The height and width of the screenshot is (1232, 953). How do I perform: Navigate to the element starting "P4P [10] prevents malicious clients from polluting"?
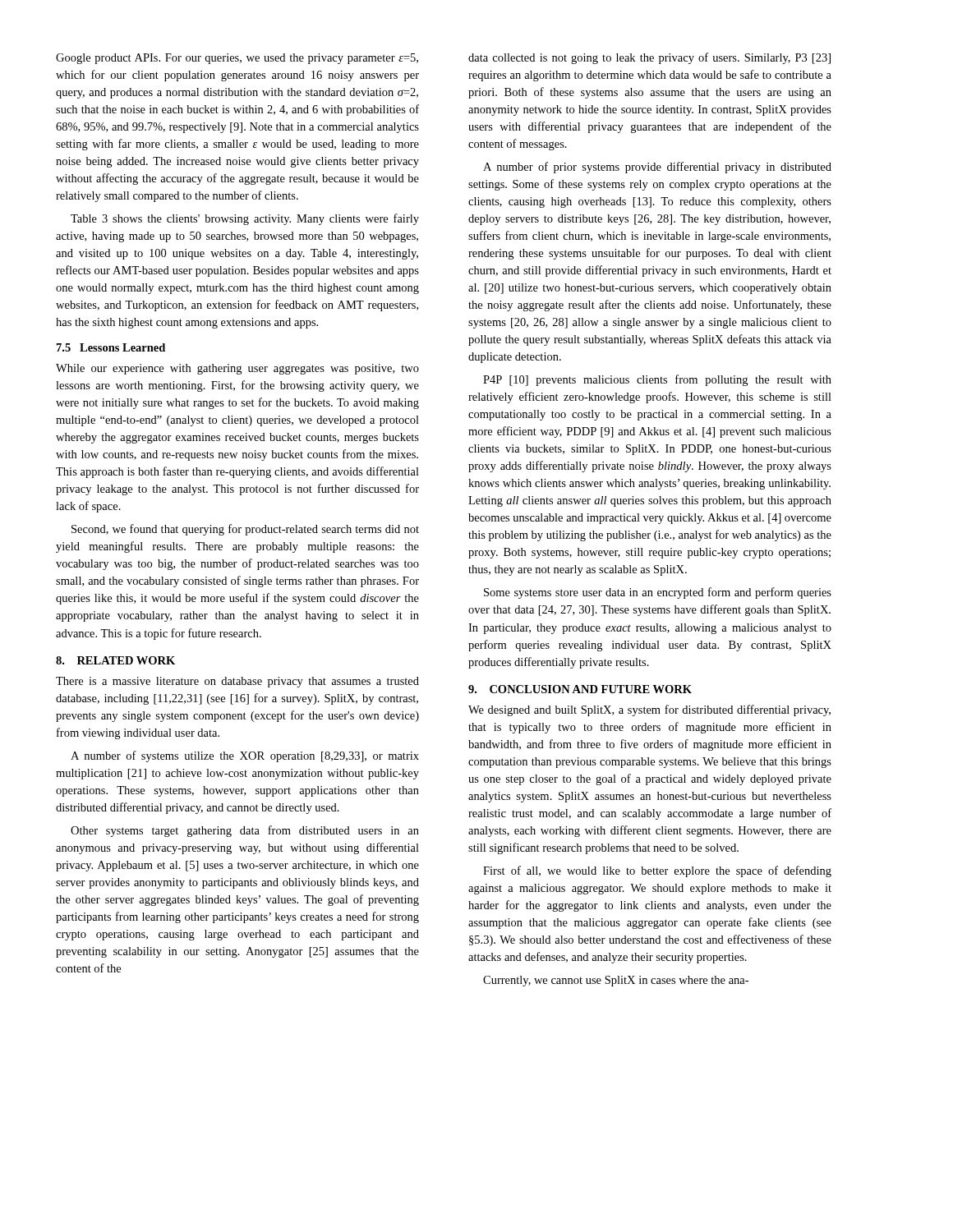(x=650, y=475)
